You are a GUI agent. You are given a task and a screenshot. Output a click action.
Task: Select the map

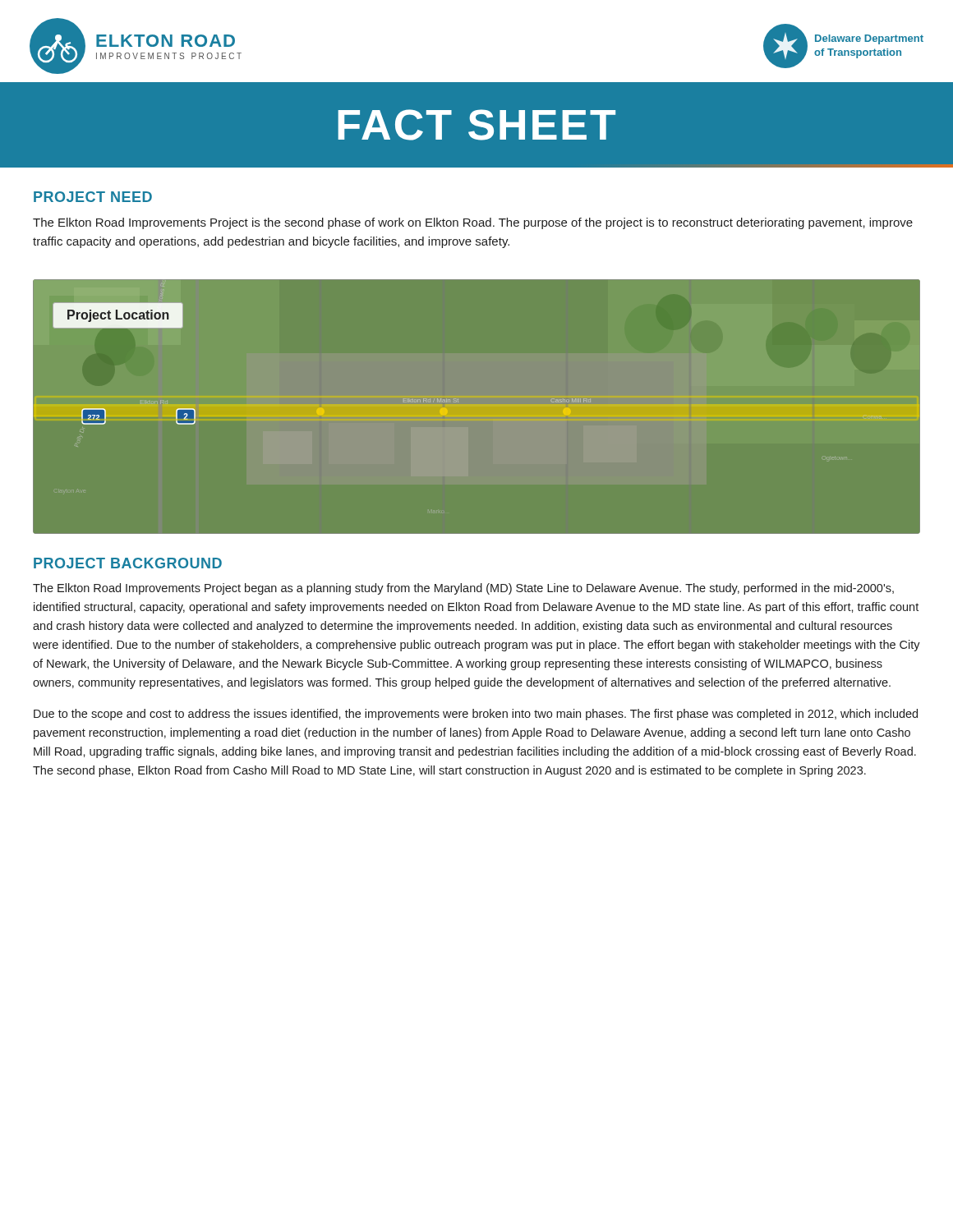click(x=476, y=406)
